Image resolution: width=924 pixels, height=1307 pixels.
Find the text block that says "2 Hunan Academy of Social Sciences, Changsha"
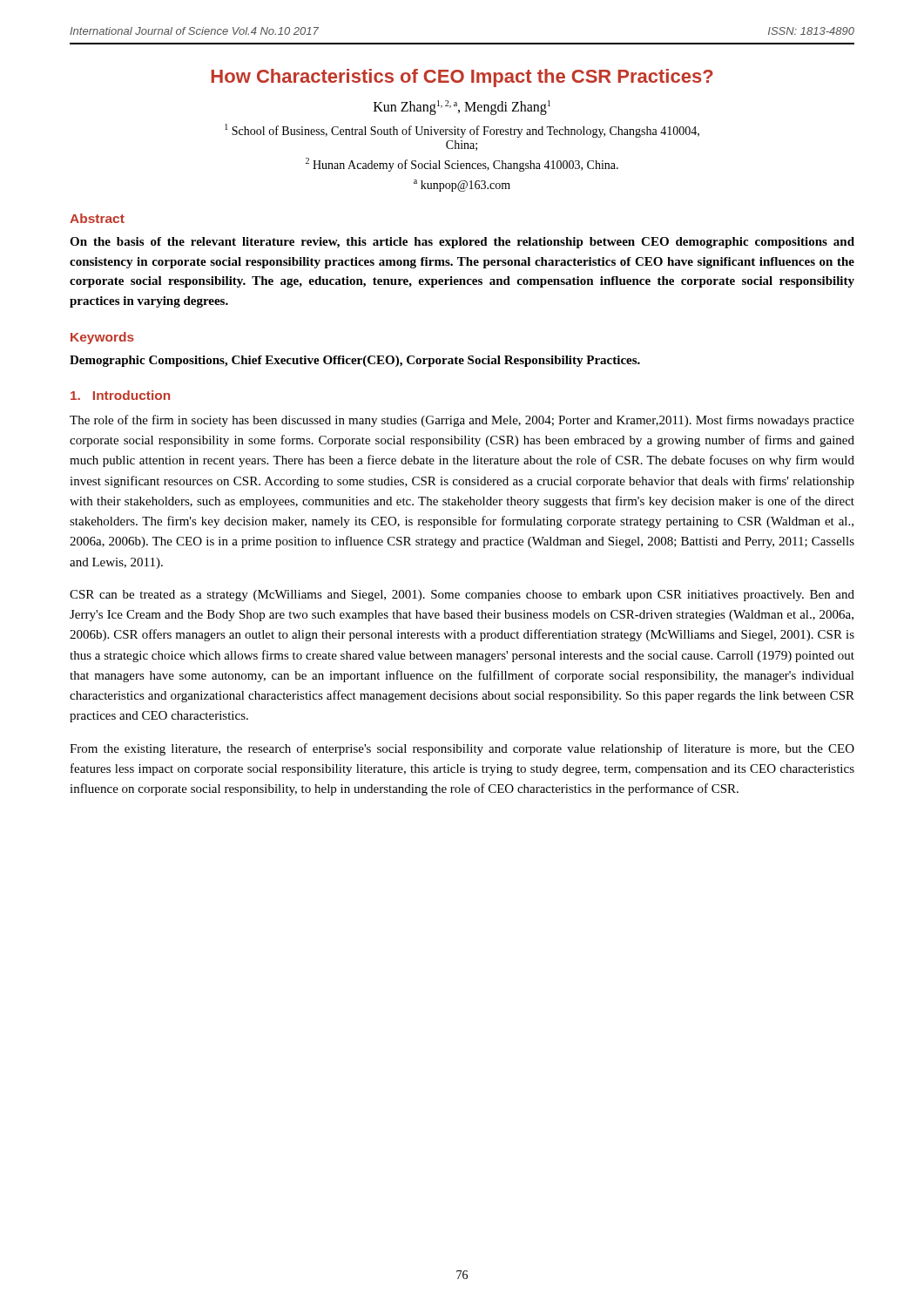[462, 164]
